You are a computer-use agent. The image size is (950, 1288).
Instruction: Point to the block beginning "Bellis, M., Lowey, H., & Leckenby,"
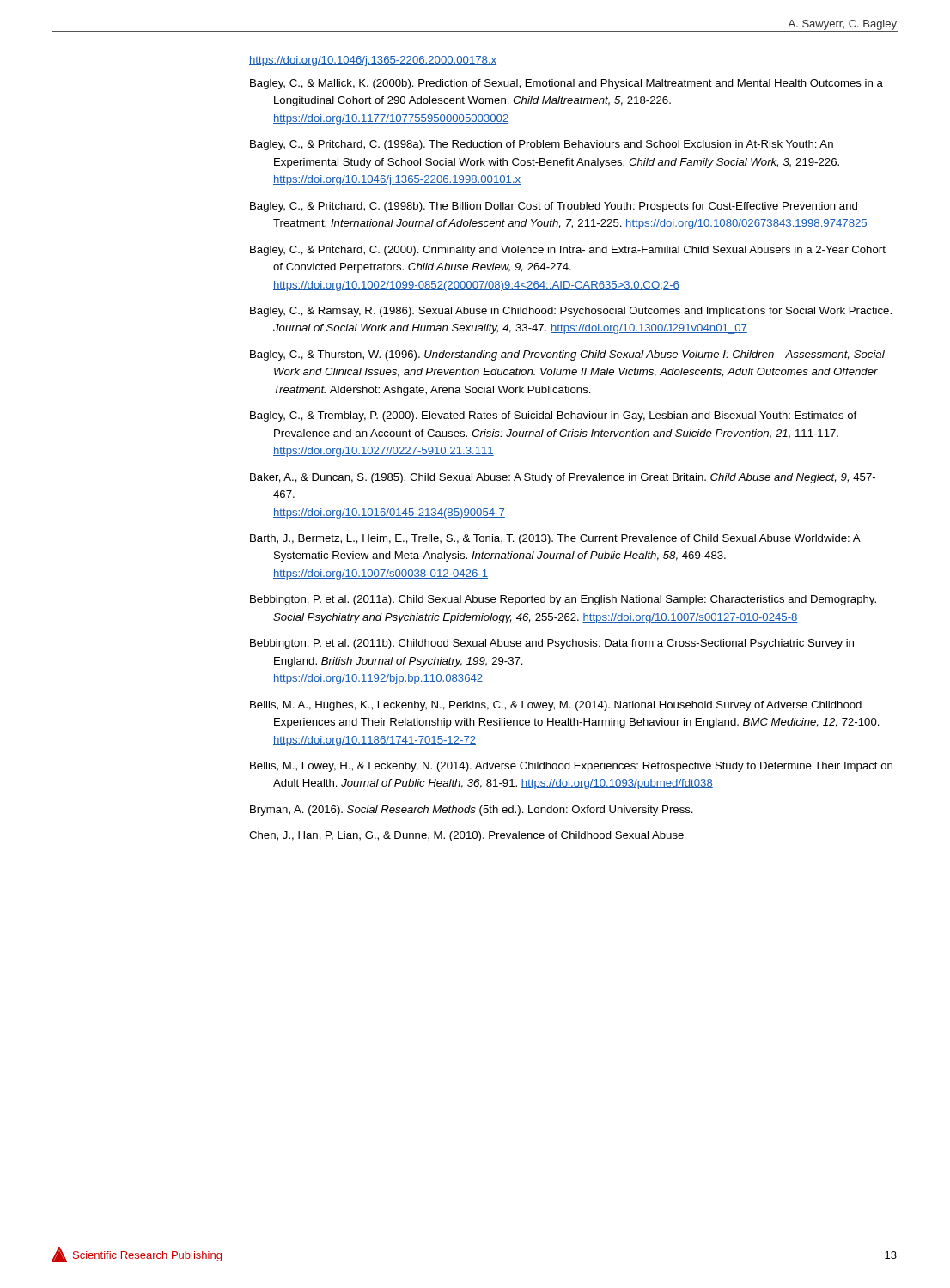click(571, 774)
